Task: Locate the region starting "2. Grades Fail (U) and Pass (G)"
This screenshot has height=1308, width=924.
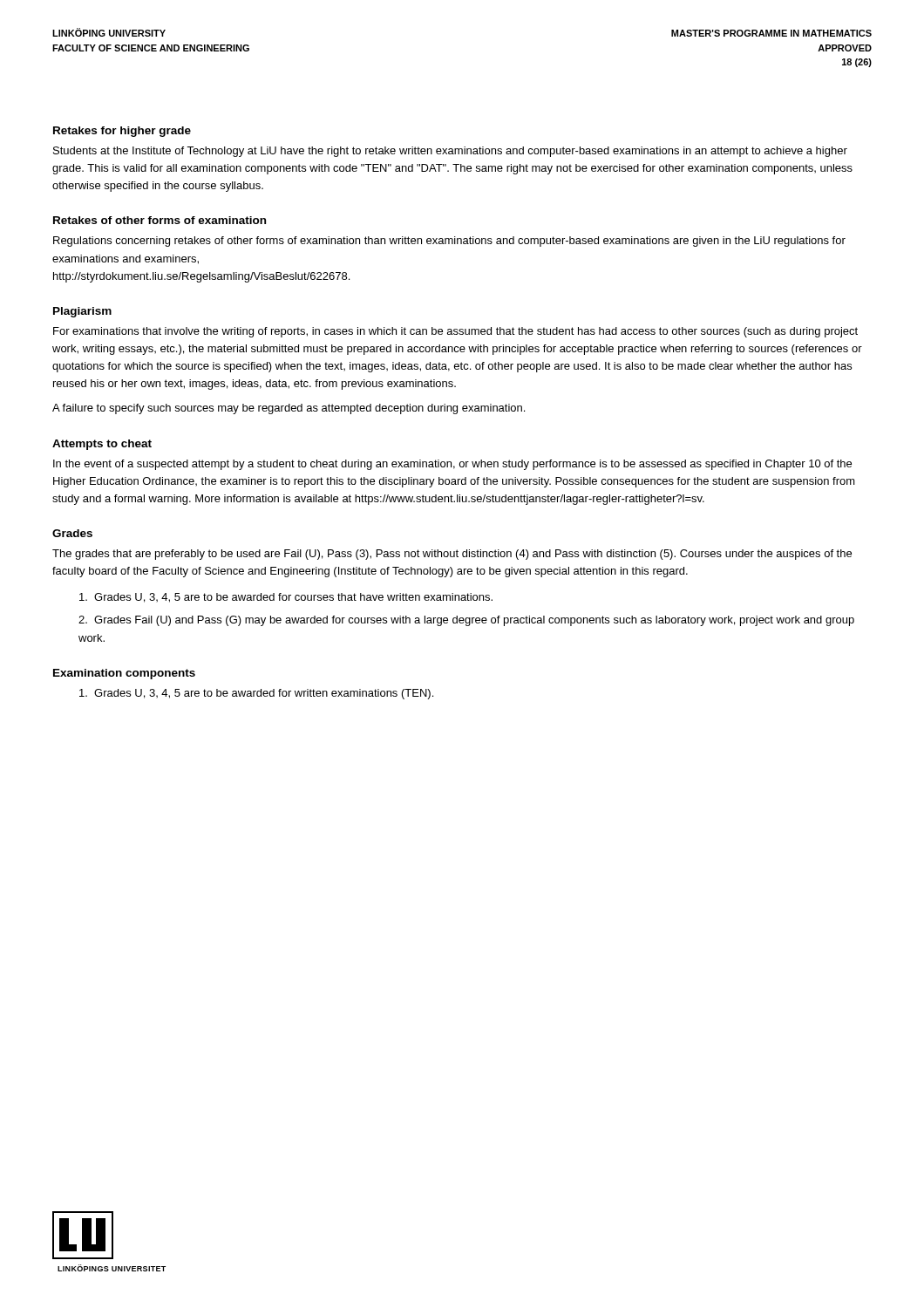Action: point(466,629)
